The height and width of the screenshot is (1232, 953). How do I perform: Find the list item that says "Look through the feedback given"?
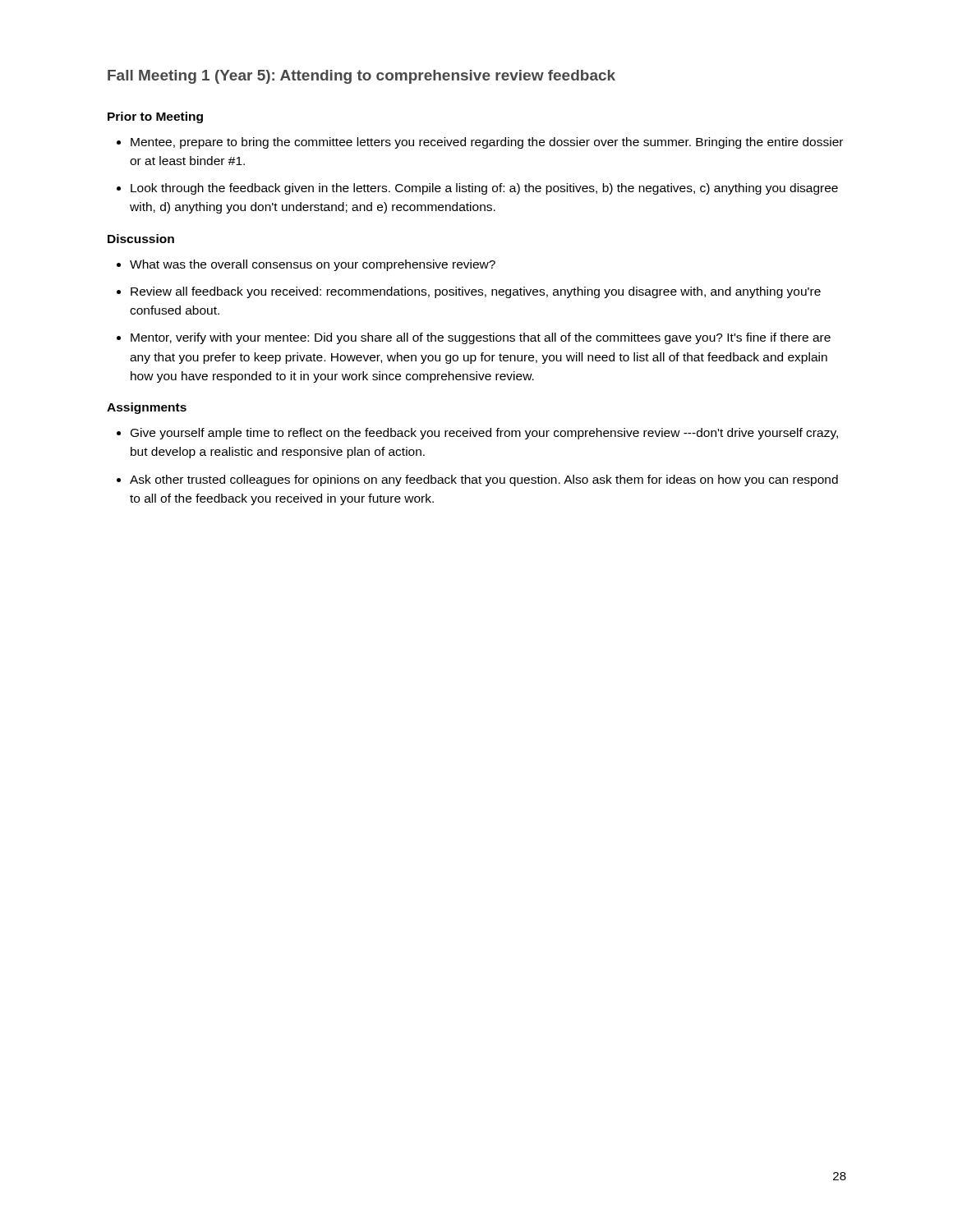pyautogui.click(x=484, y=197)
